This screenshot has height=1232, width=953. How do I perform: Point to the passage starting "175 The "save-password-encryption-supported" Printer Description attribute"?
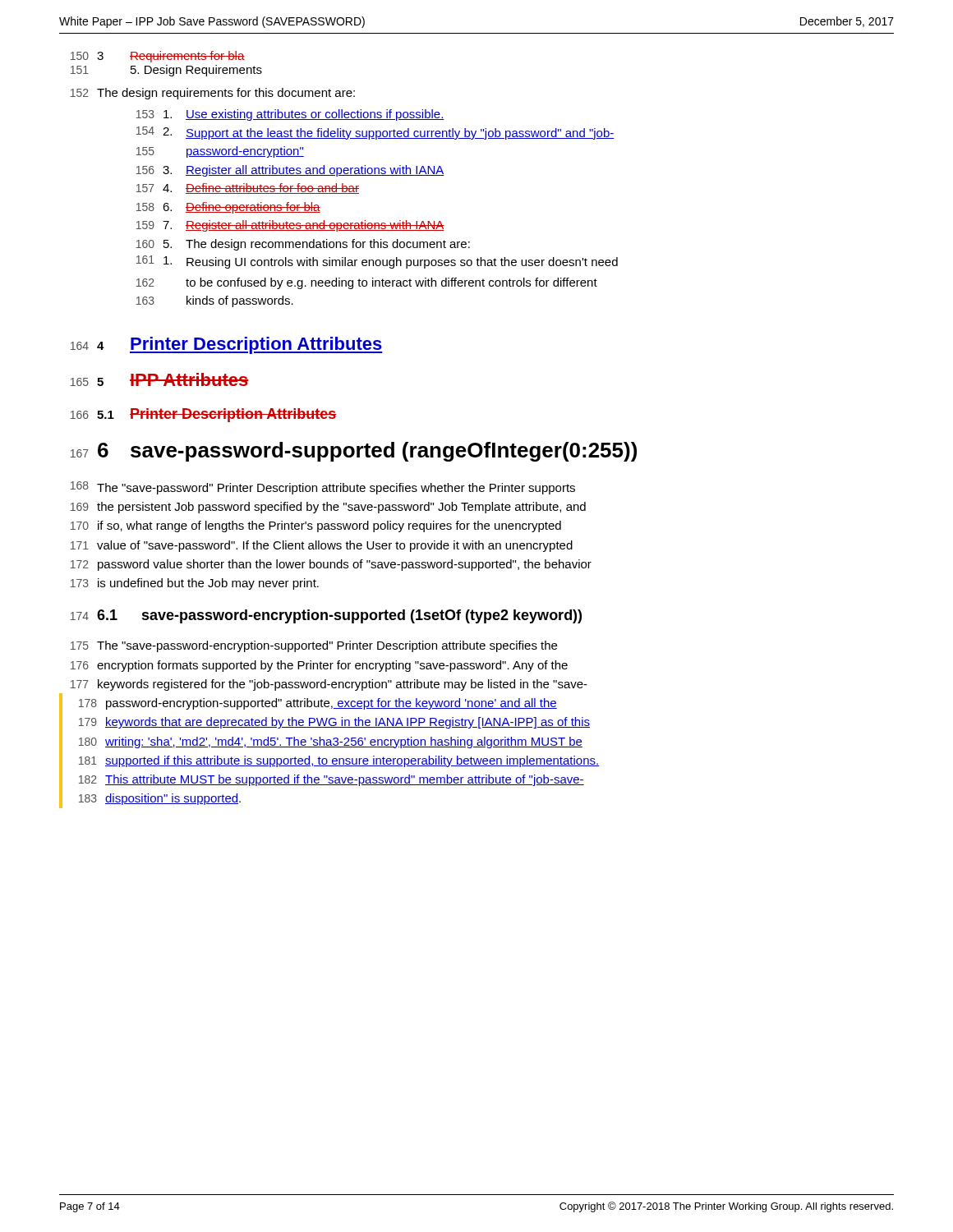click(x=476, y=722)
